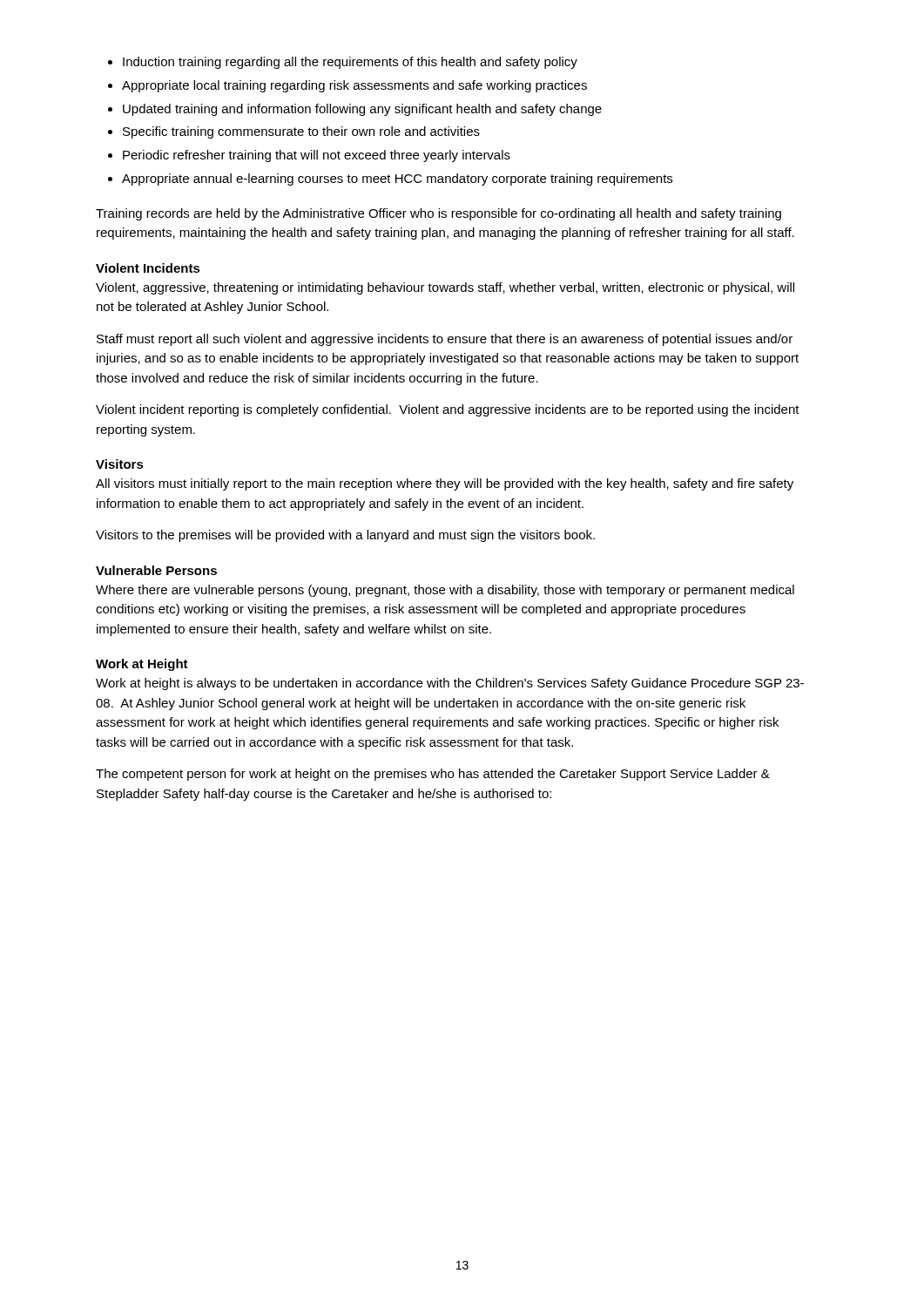
Task: Locate the block of text that opens with "The competent person"
Action: (453, 784)
